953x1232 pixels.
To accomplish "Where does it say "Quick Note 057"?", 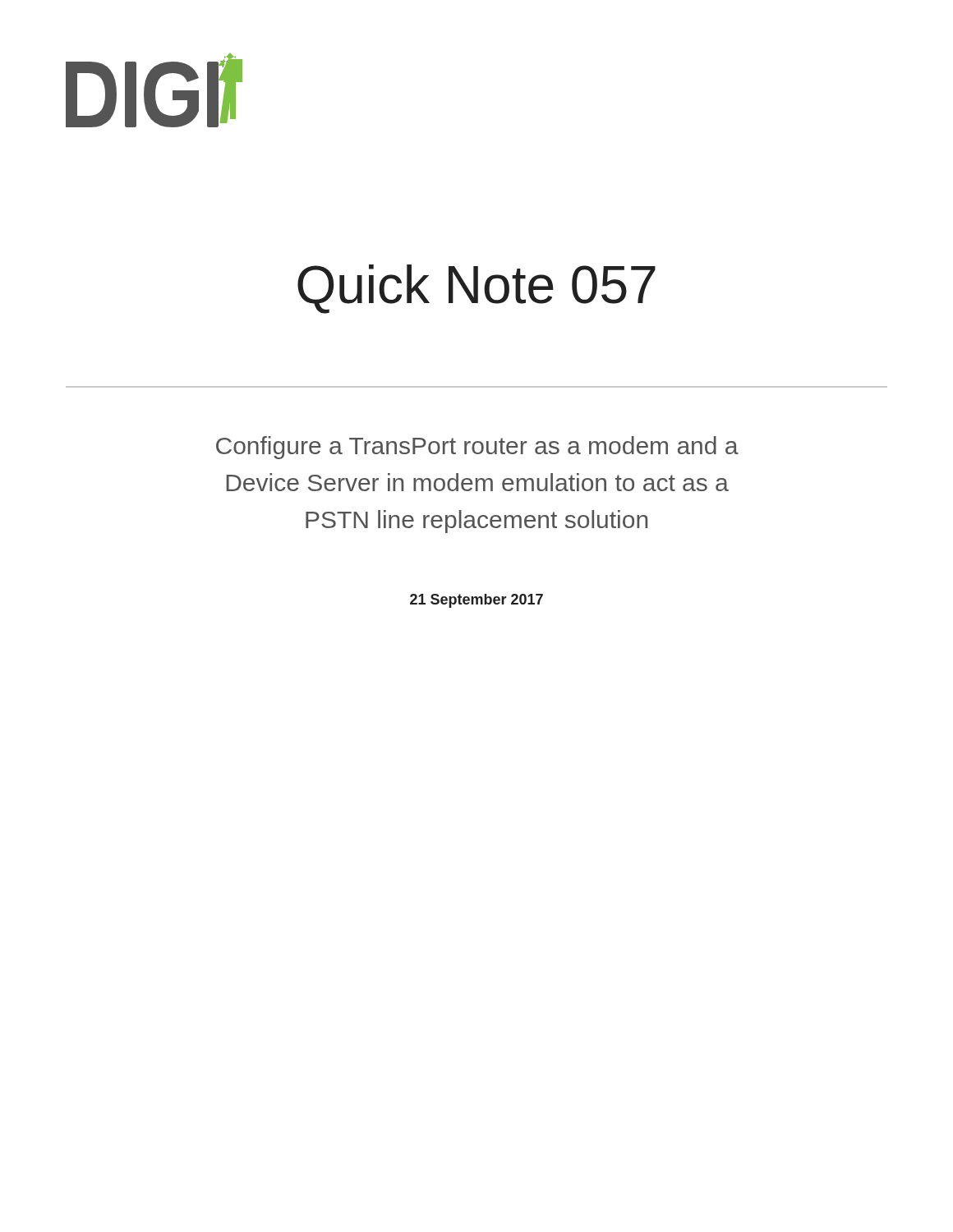I will (476, 285).
